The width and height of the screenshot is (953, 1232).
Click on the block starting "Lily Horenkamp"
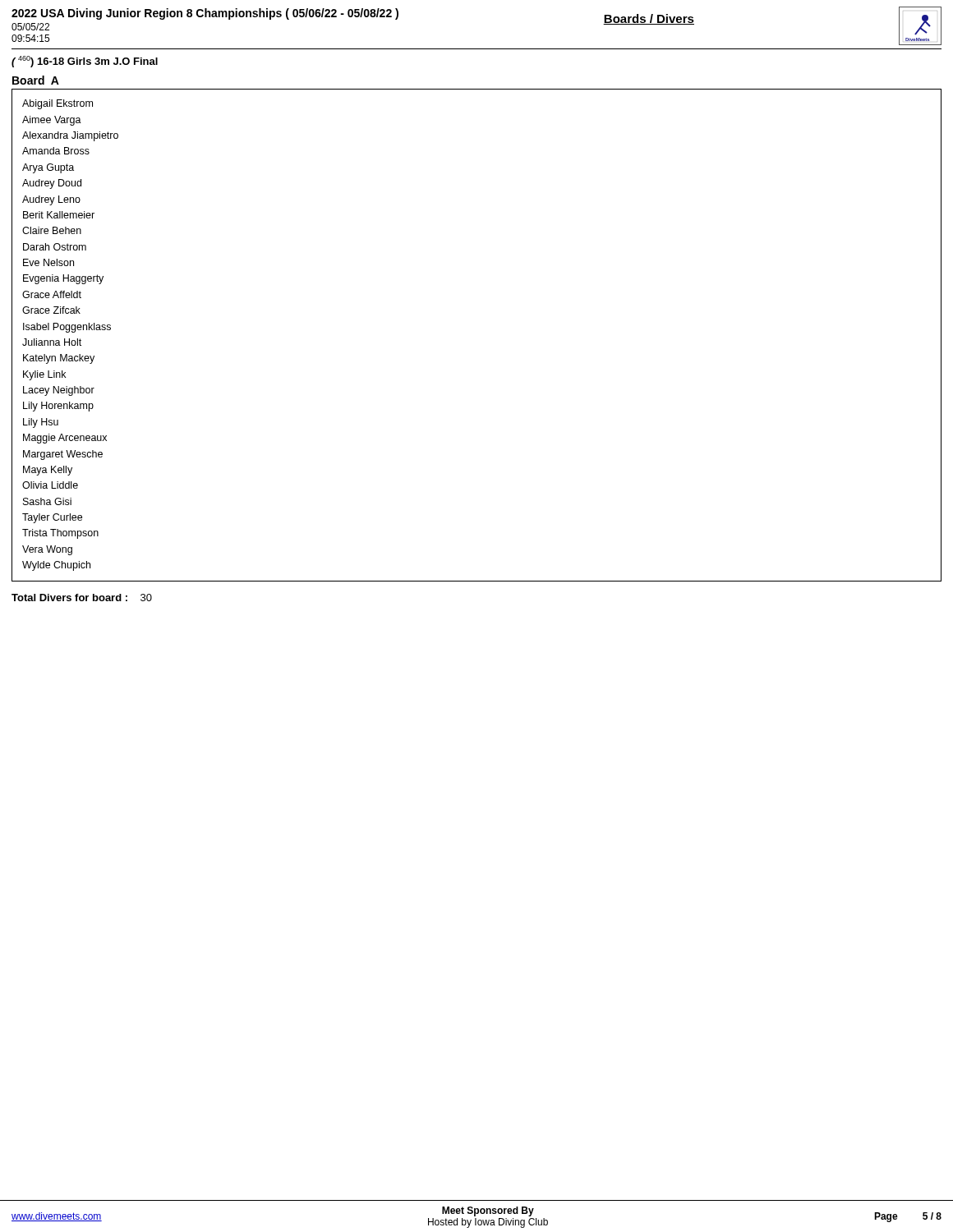point(58,406)
